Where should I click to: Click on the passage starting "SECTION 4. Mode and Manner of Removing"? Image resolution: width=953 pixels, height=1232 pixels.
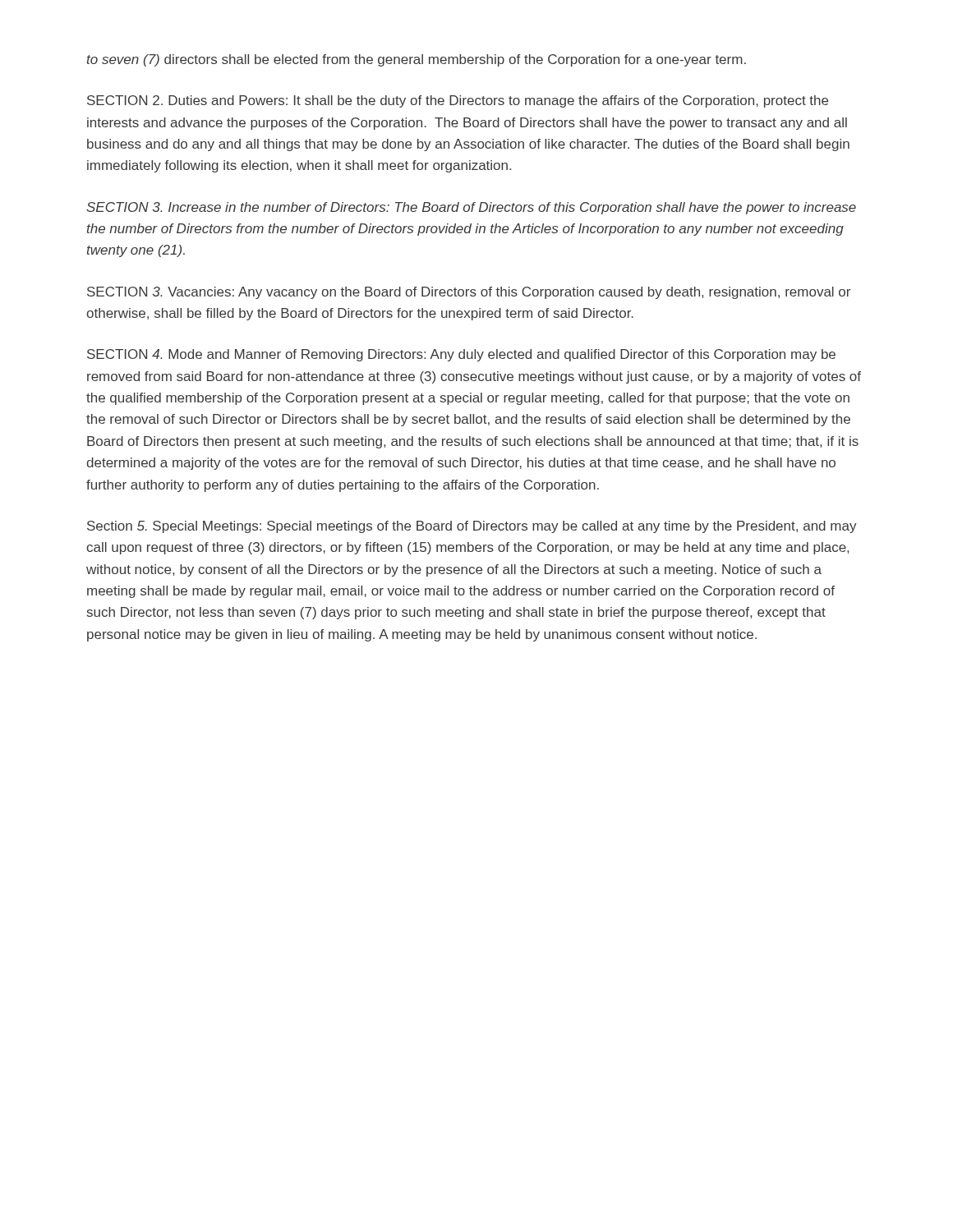[x=474, y=420]
